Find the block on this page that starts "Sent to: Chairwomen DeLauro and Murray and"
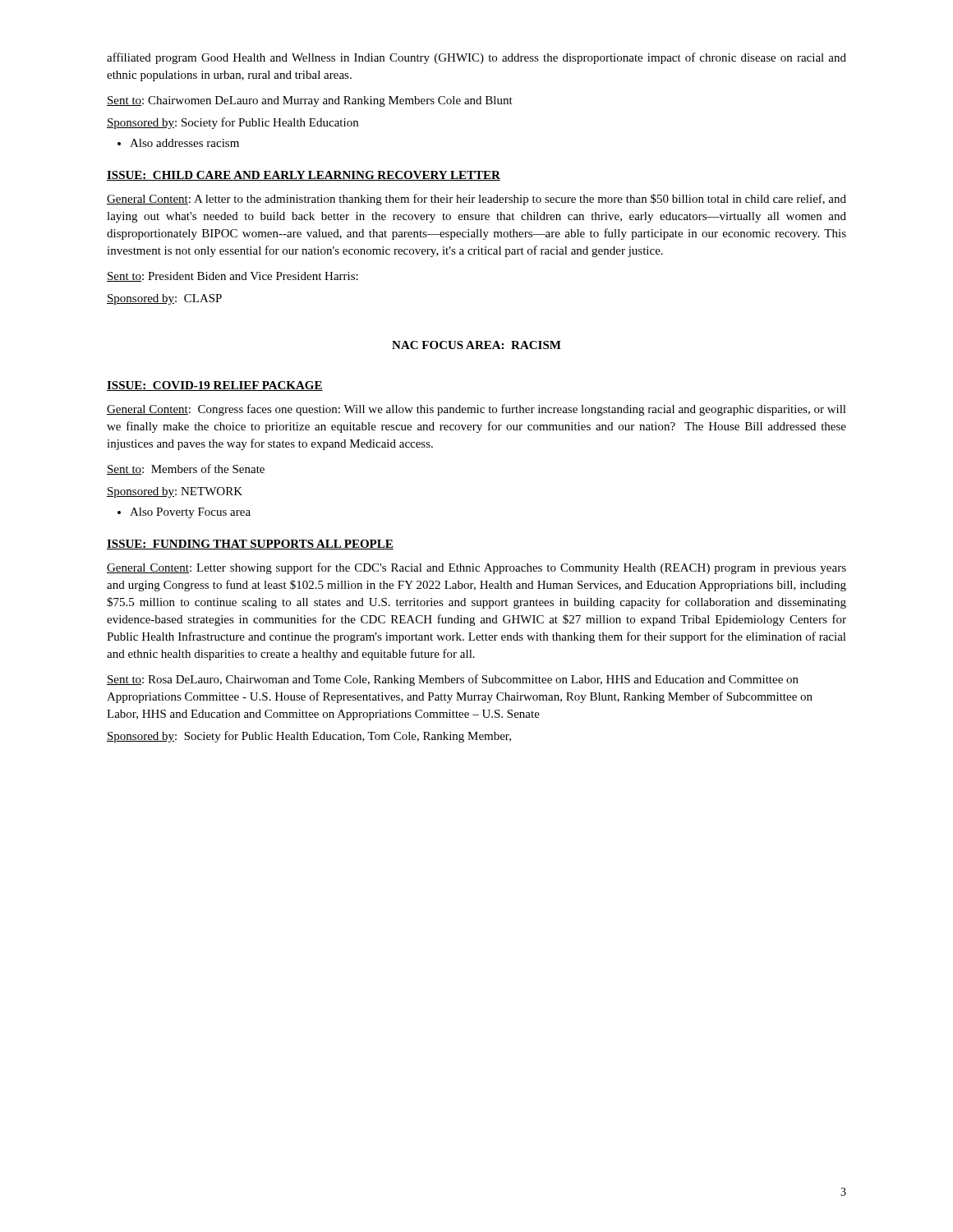This screenshot has width=953, height=1232. point(476,112)
